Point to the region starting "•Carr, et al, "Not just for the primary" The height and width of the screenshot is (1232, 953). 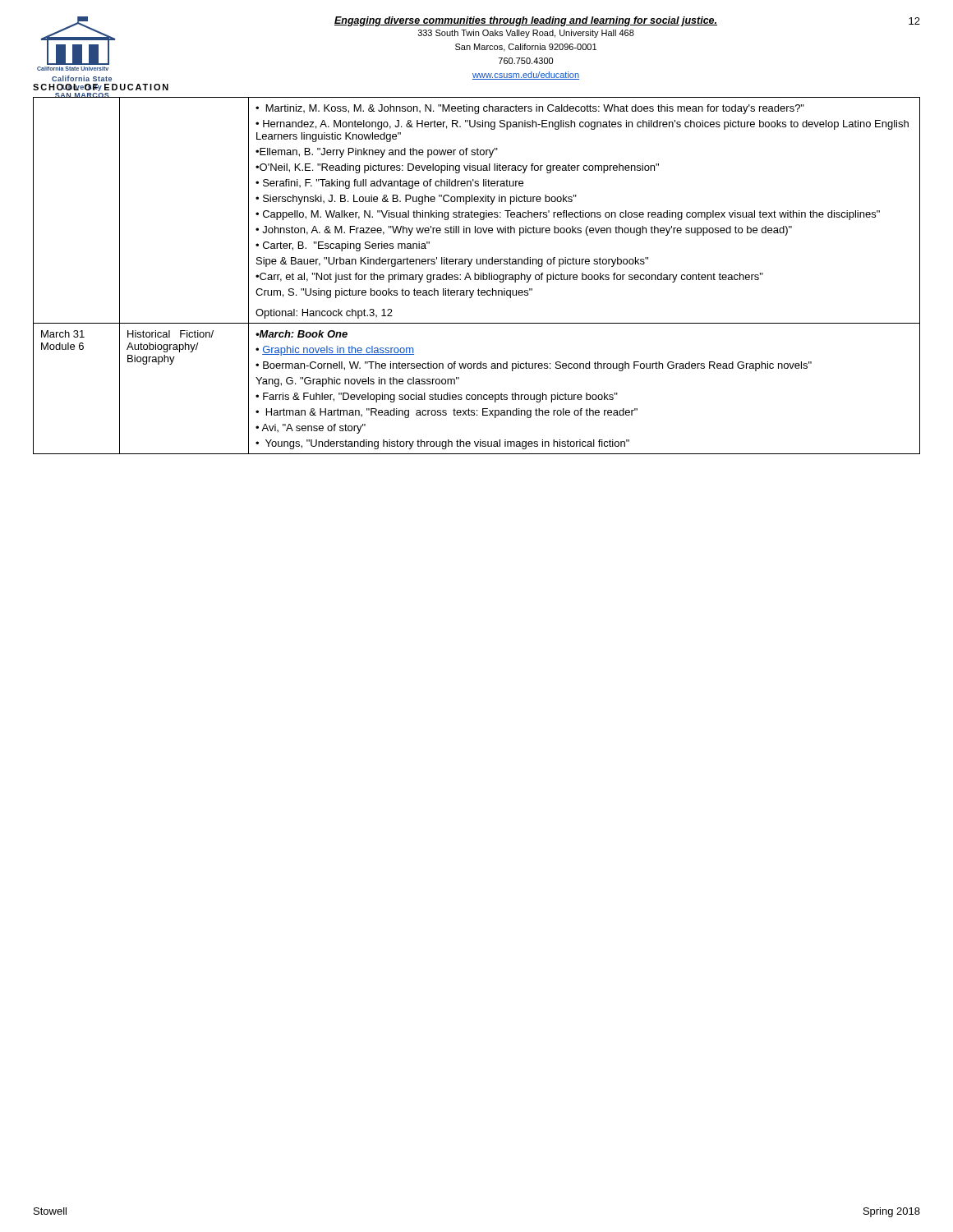[509, 276]
